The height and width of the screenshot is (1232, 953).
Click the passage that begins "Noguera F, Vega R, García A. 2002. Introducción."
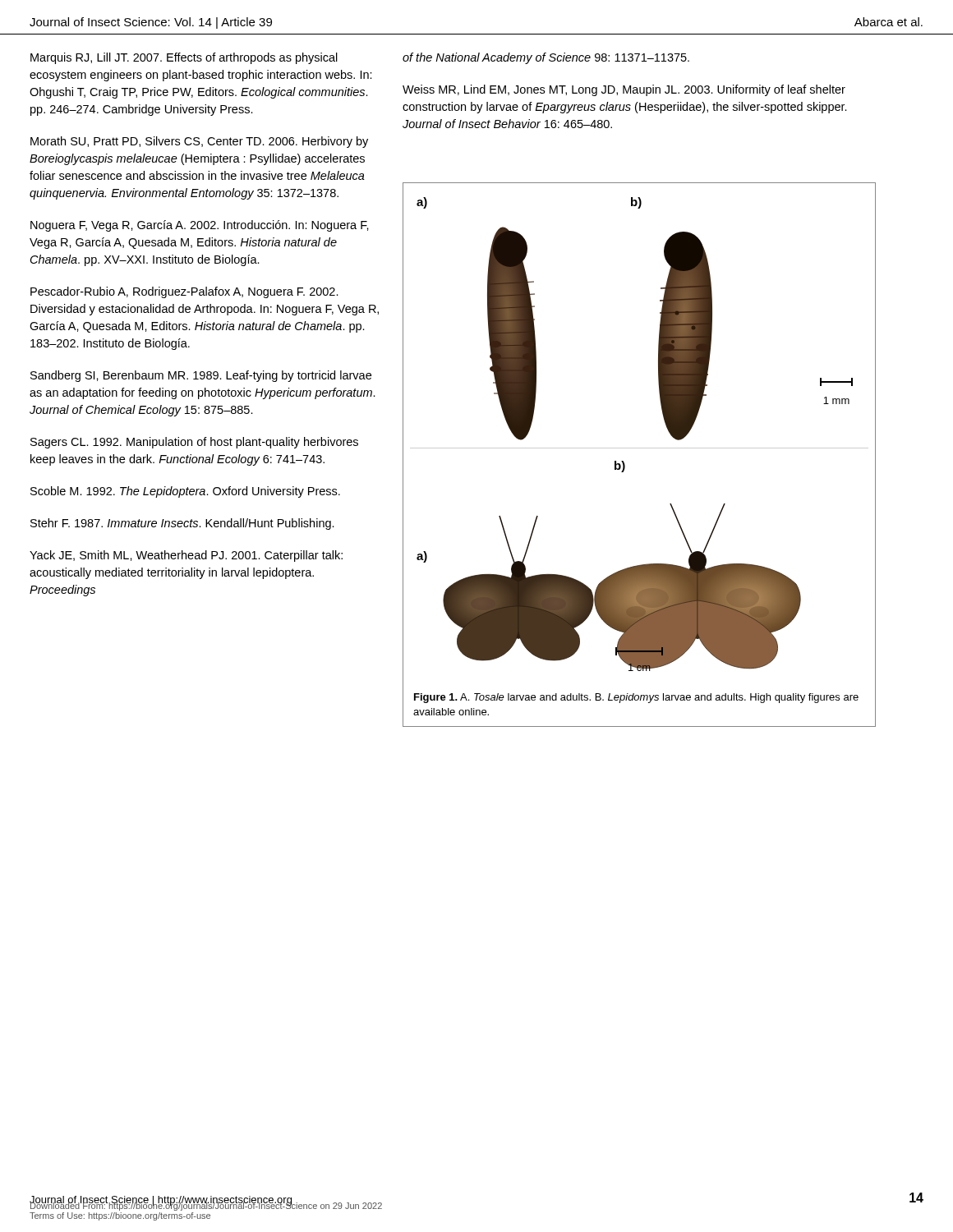tap(199, 242)
